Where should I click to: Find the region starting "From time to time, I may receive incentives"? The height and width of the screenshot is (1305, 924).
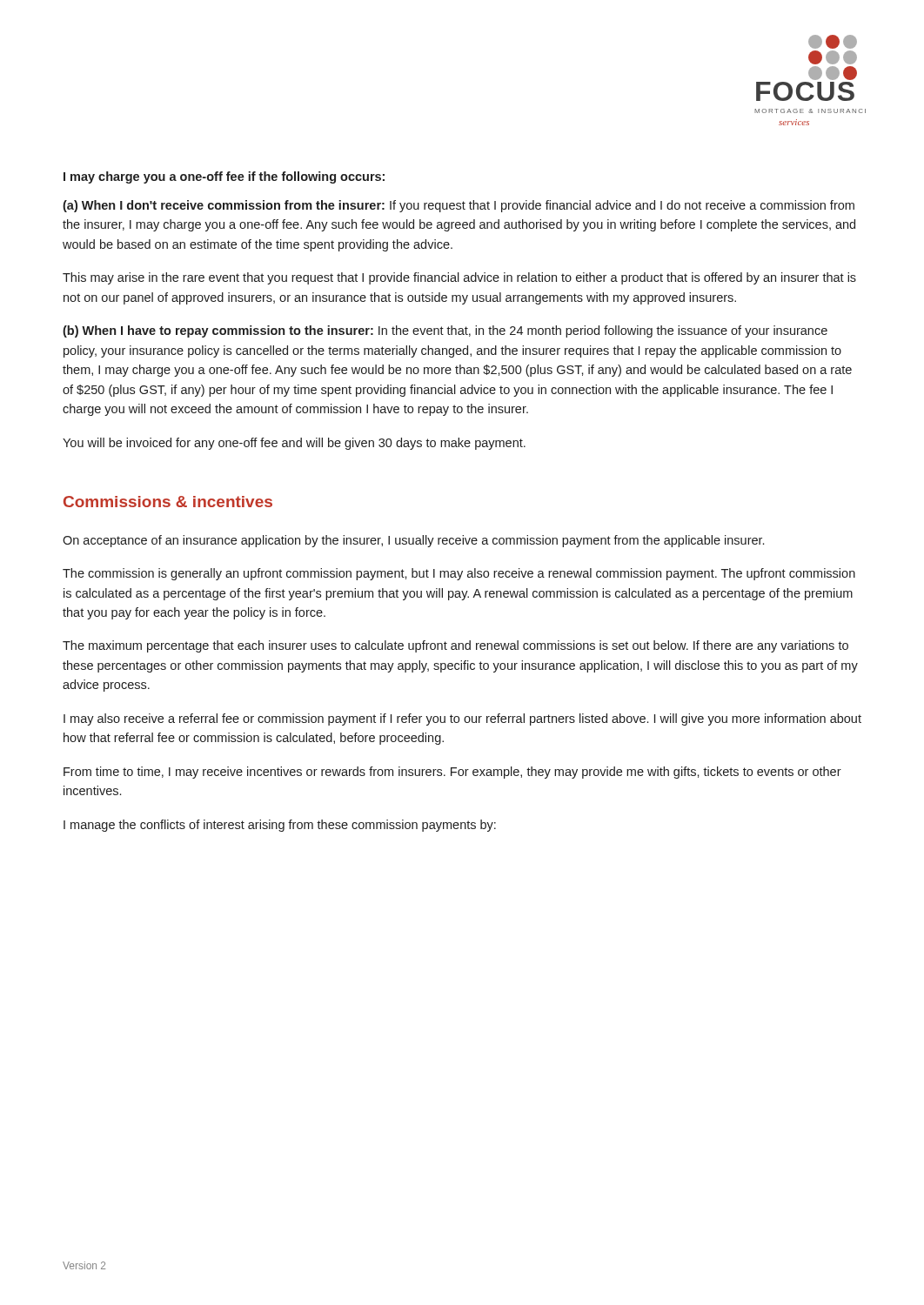[x=462, y=781]
